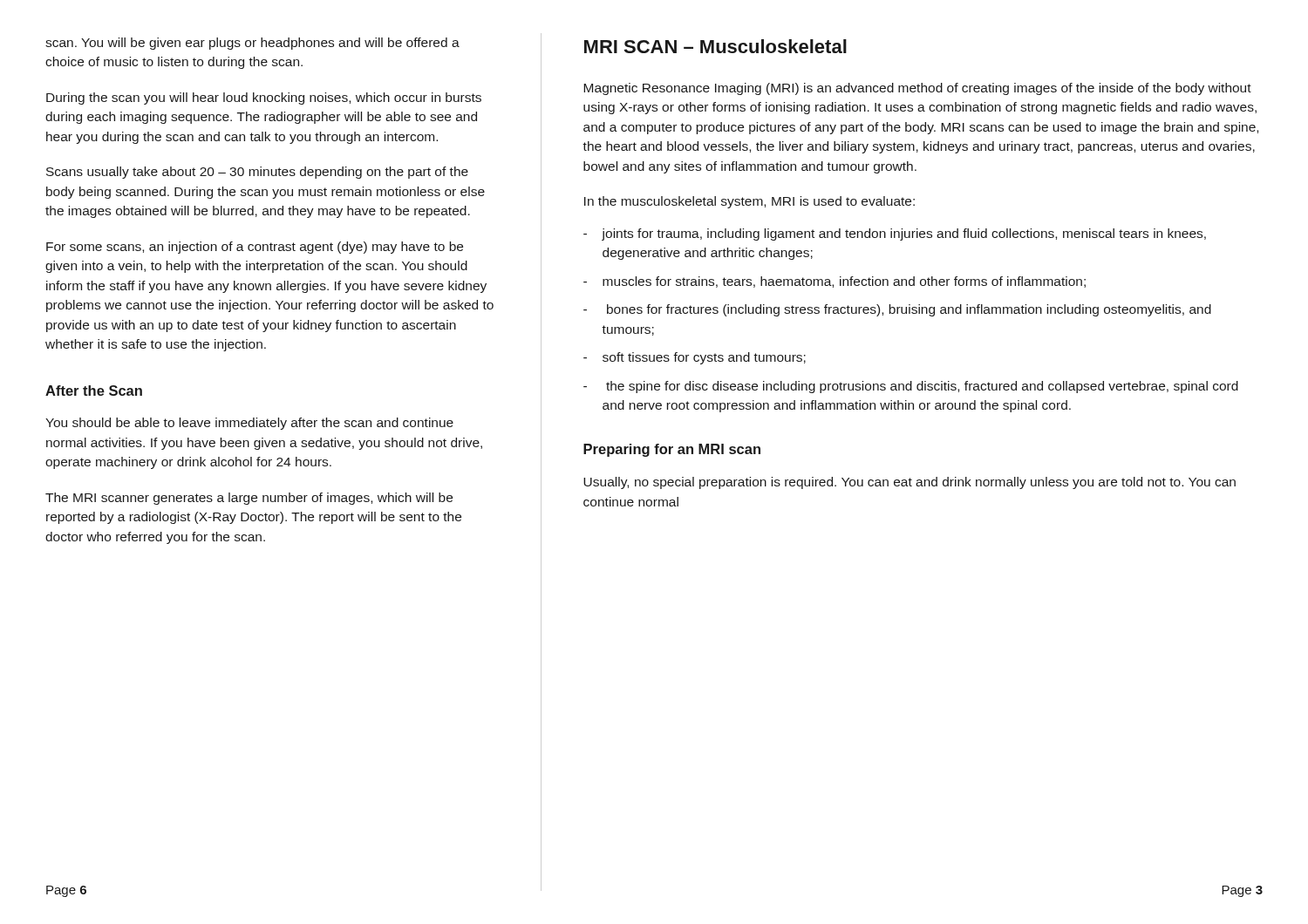Select the text block starting "After the Scan"
This screenshot has width=1308, height=924.
(x=94, y=390)
